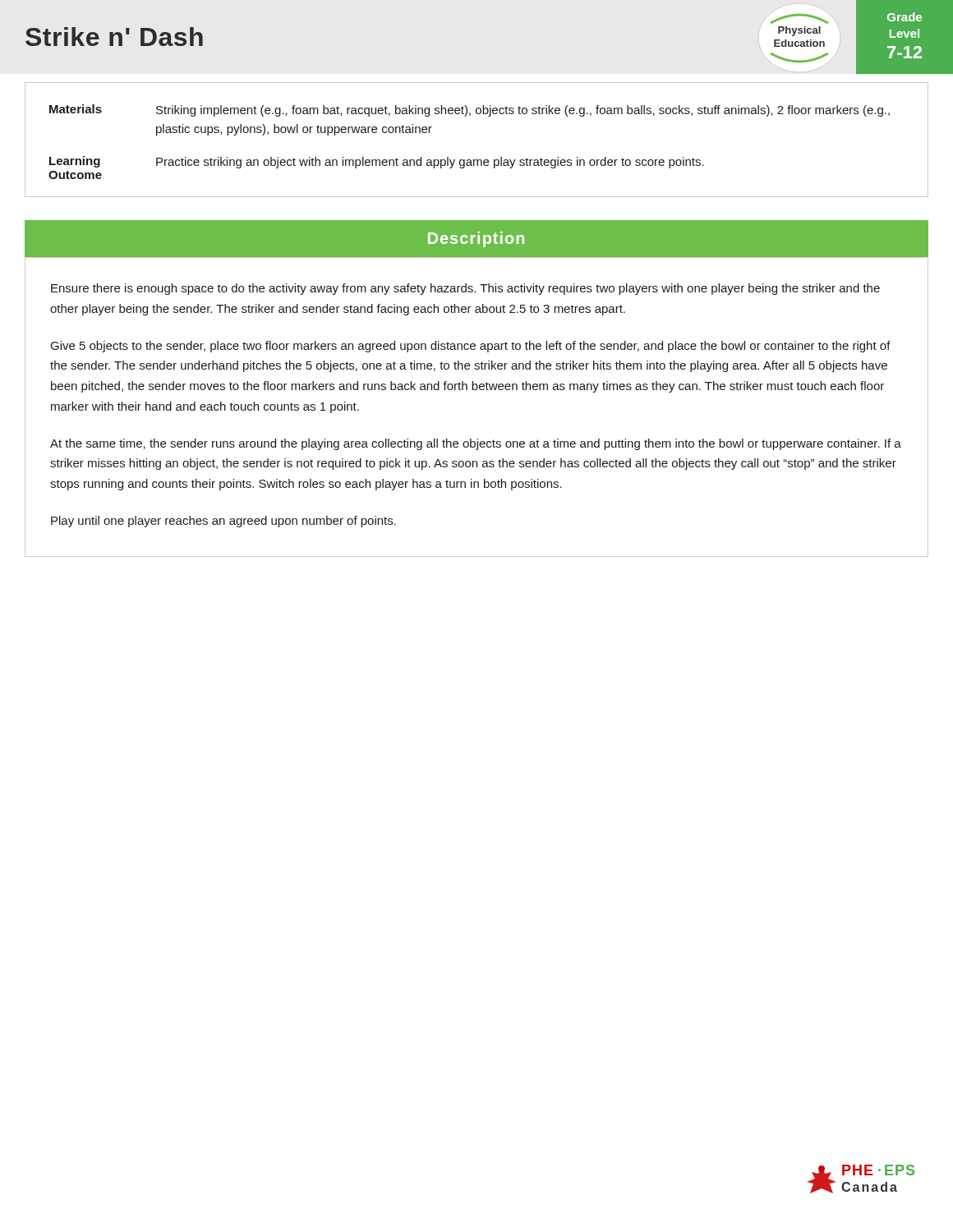Locate a table
The image size is (953, 1232).
(476, 140)
